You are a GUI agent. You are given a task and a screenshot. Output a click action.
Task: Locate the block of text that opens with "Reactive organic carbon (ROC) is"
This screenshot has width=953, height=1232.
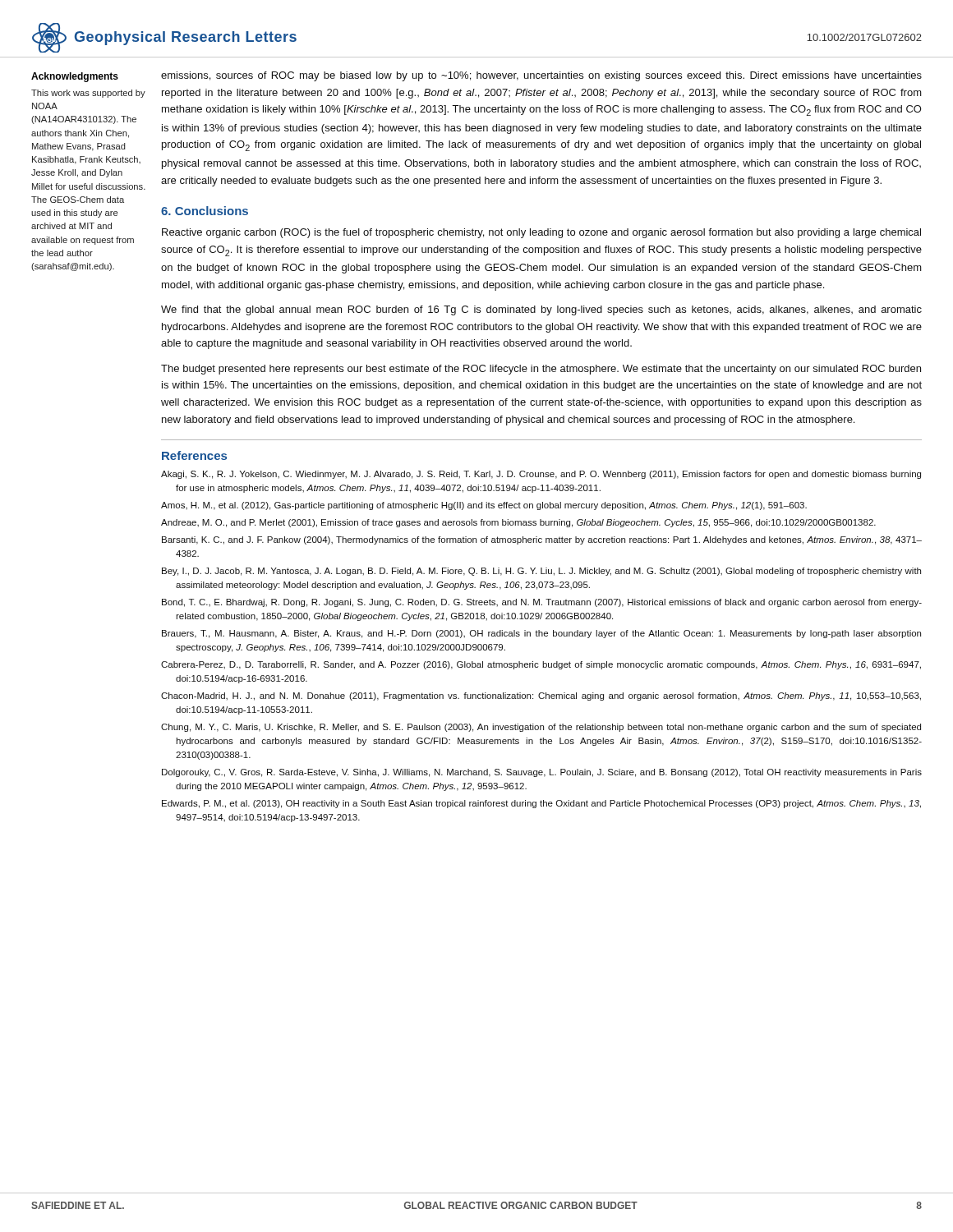[541, 258]
